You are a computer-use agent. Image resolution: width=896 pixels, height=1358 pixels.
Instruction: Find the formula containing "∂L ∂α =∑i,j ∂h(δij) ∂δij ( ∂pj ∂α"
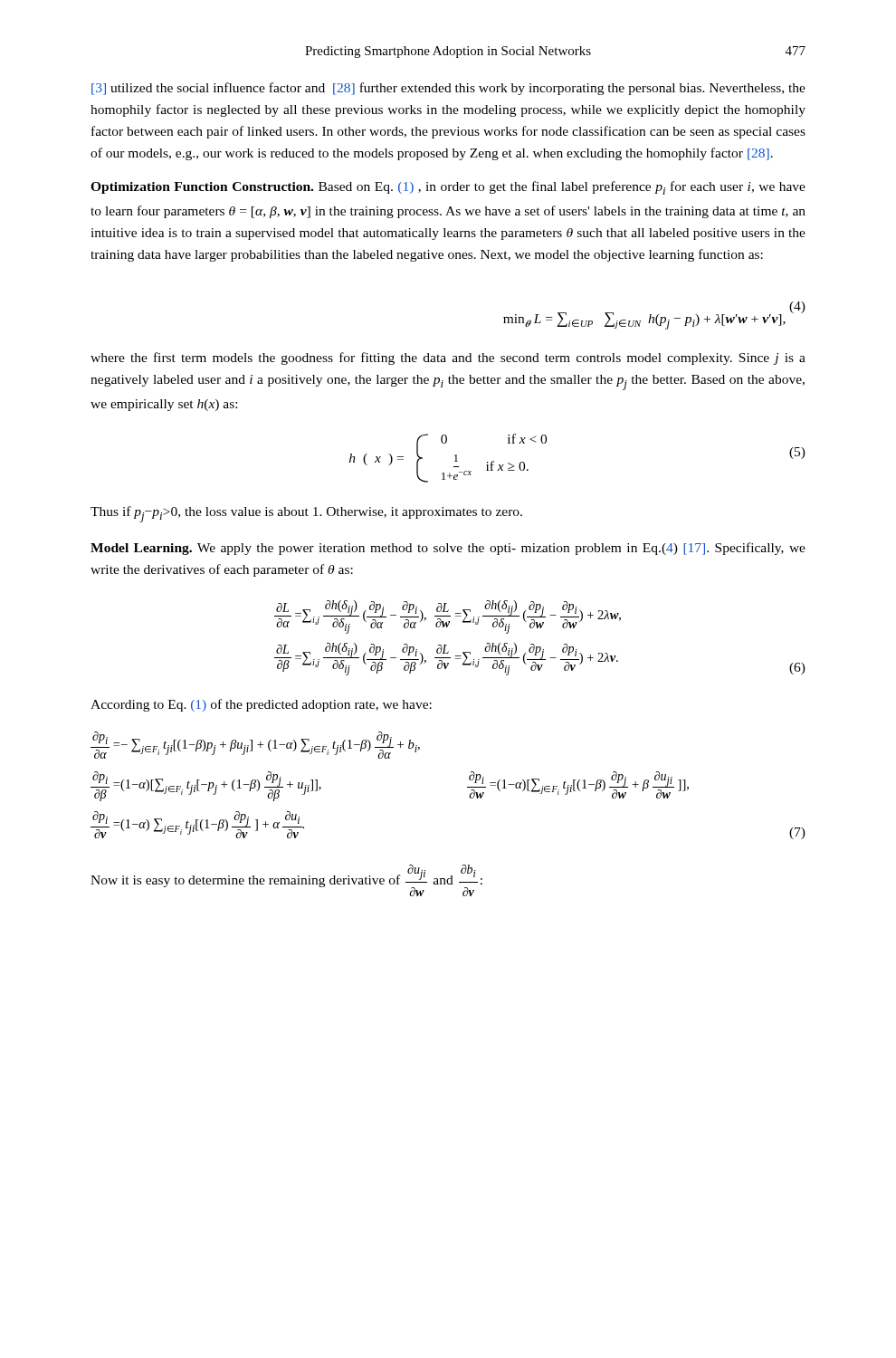tap(540, 637)
